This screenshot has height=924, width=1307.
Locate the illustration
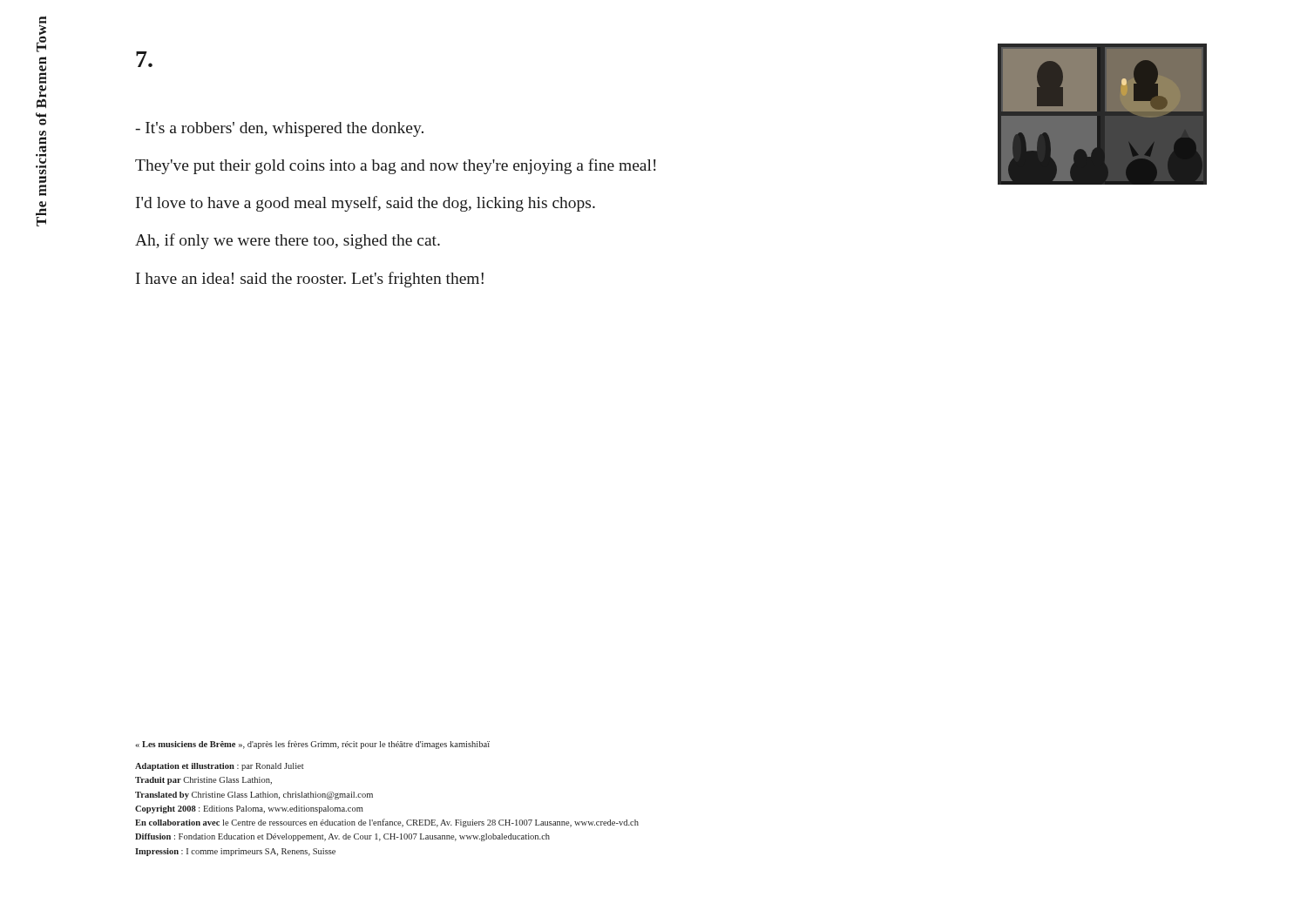pyautogui.click(x=1102, y=114)
